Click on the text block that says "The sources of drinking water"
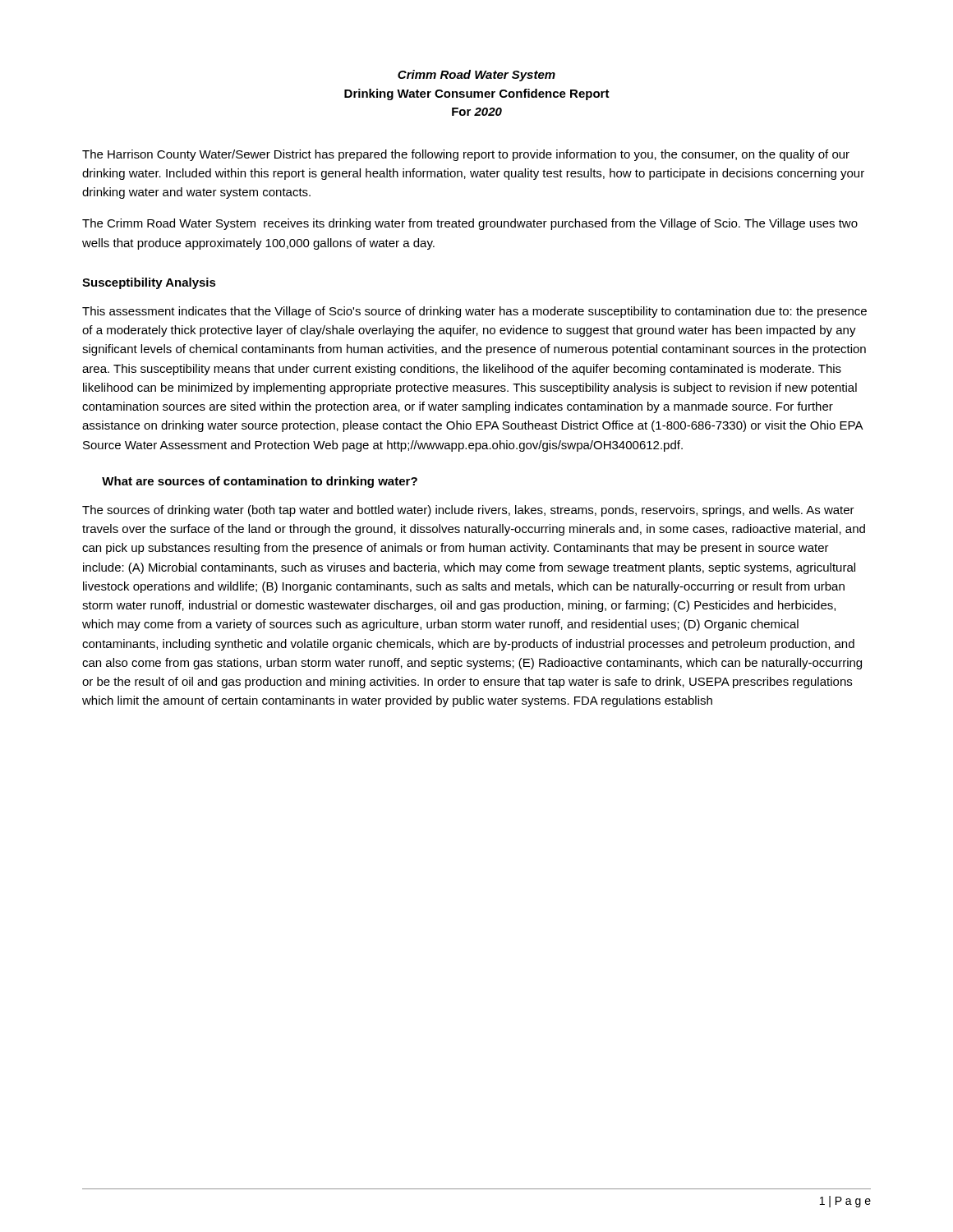The width and height of the screenshot is (953, 1232). (476, 605)
